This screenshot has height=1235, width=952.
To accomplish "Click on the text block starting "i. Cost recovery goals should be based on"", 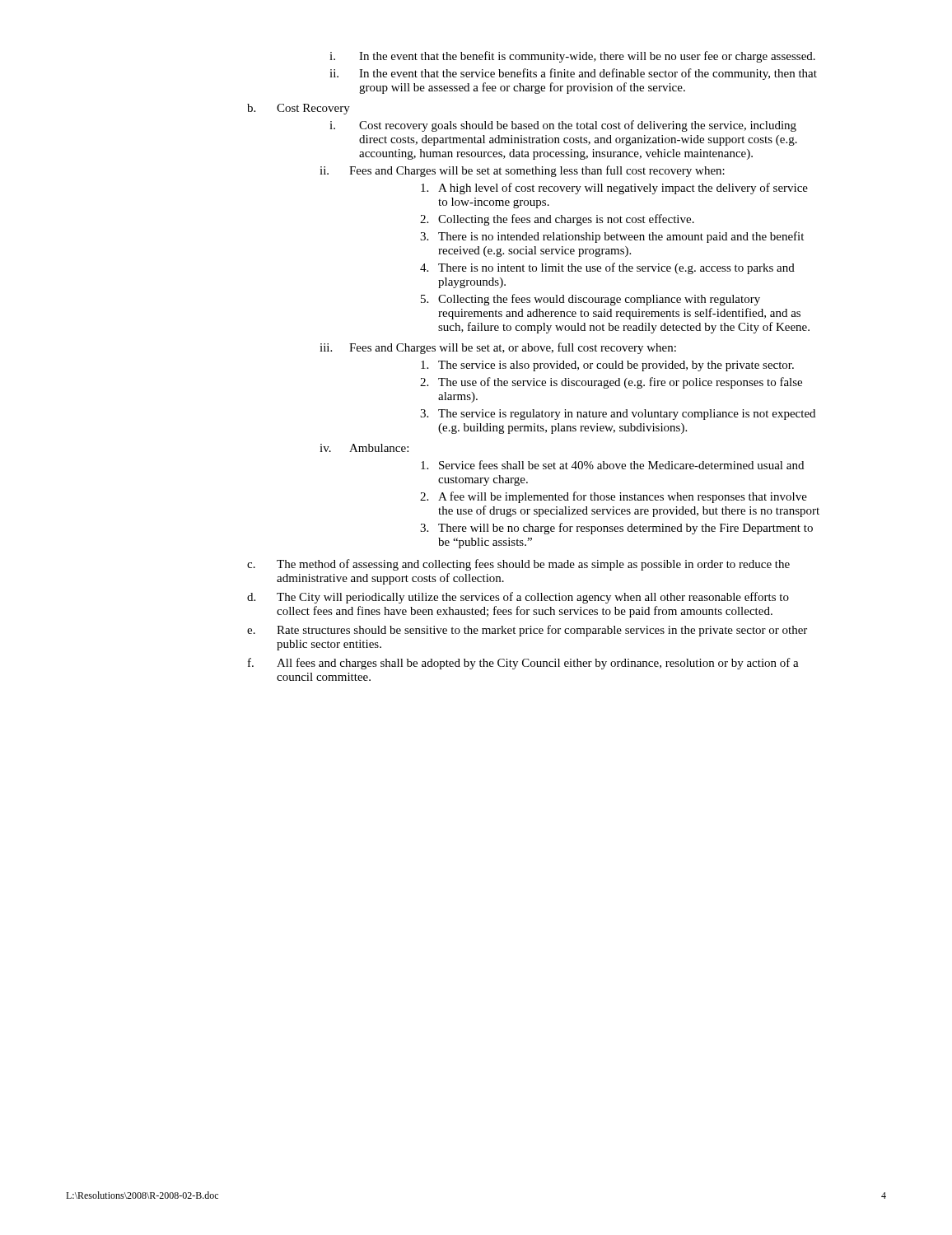I will pos(575,140).
